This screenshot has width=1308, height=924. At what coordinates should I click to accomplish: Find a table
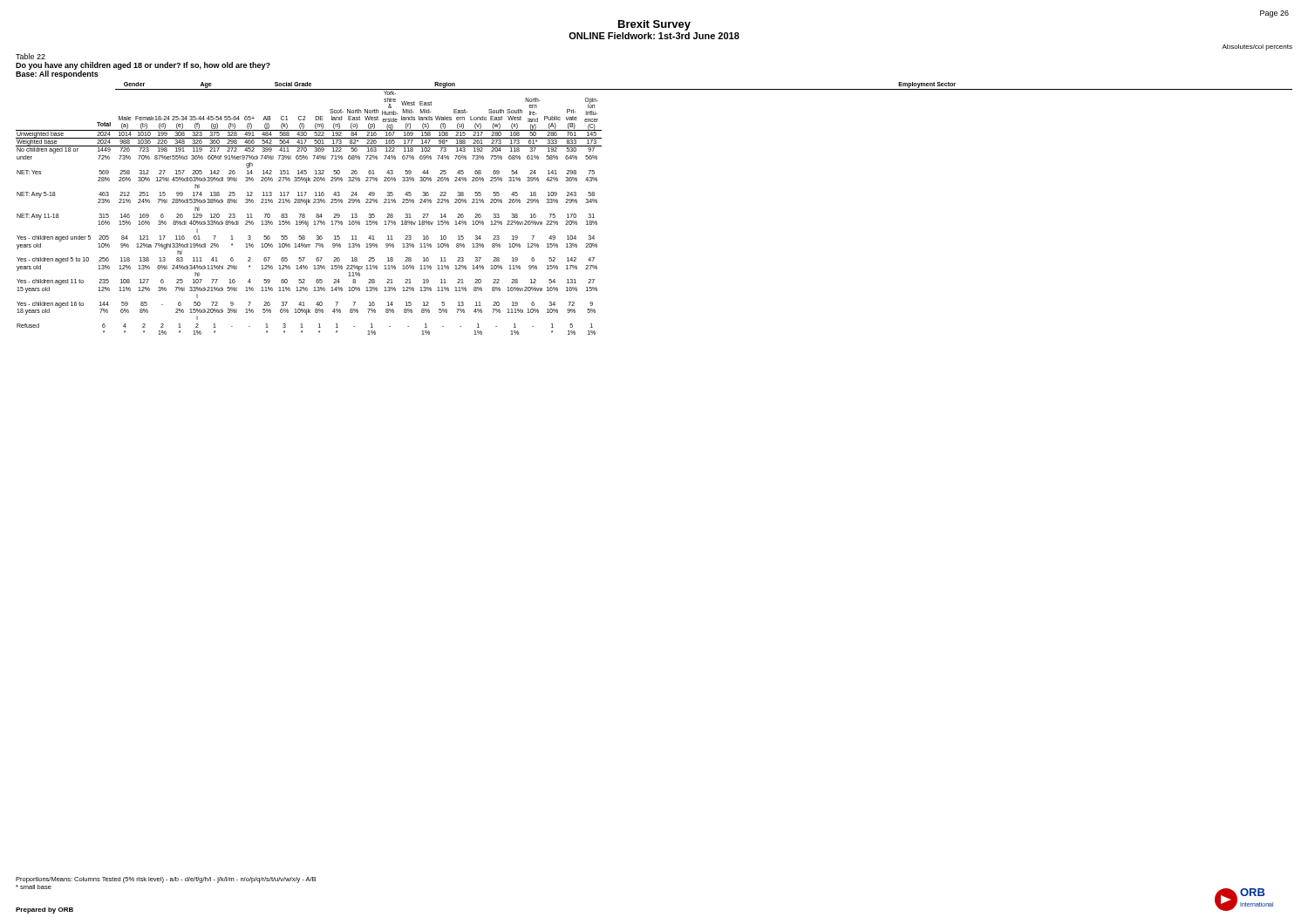click(654, 209)
